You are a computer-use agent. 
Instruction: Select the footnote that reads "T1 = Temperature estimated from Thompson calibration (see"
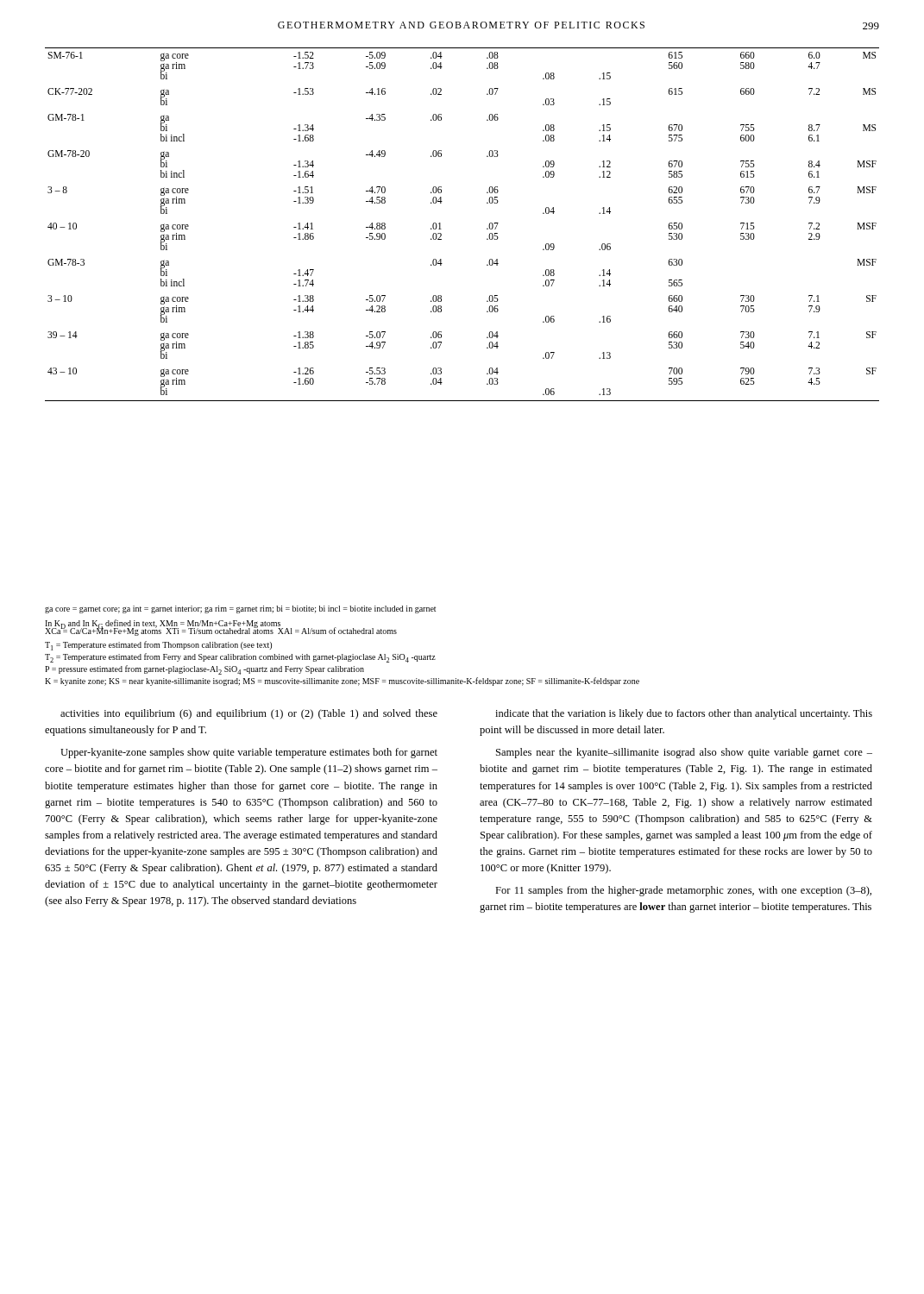tap(158, 646)
